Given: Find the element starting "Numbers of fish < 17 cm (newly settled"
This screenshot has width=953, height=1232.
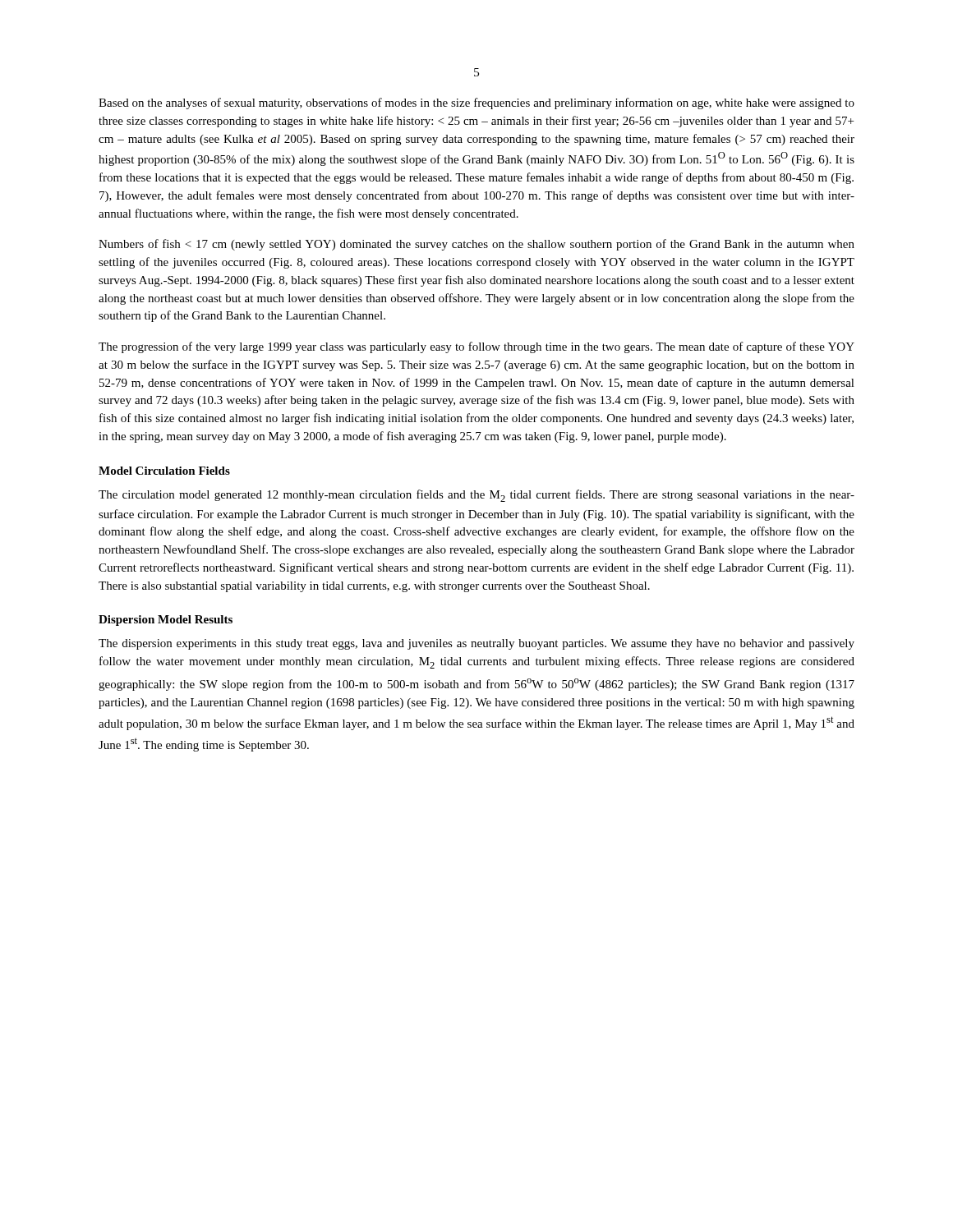Looking at the screenshot, I should tap(476, 281).
